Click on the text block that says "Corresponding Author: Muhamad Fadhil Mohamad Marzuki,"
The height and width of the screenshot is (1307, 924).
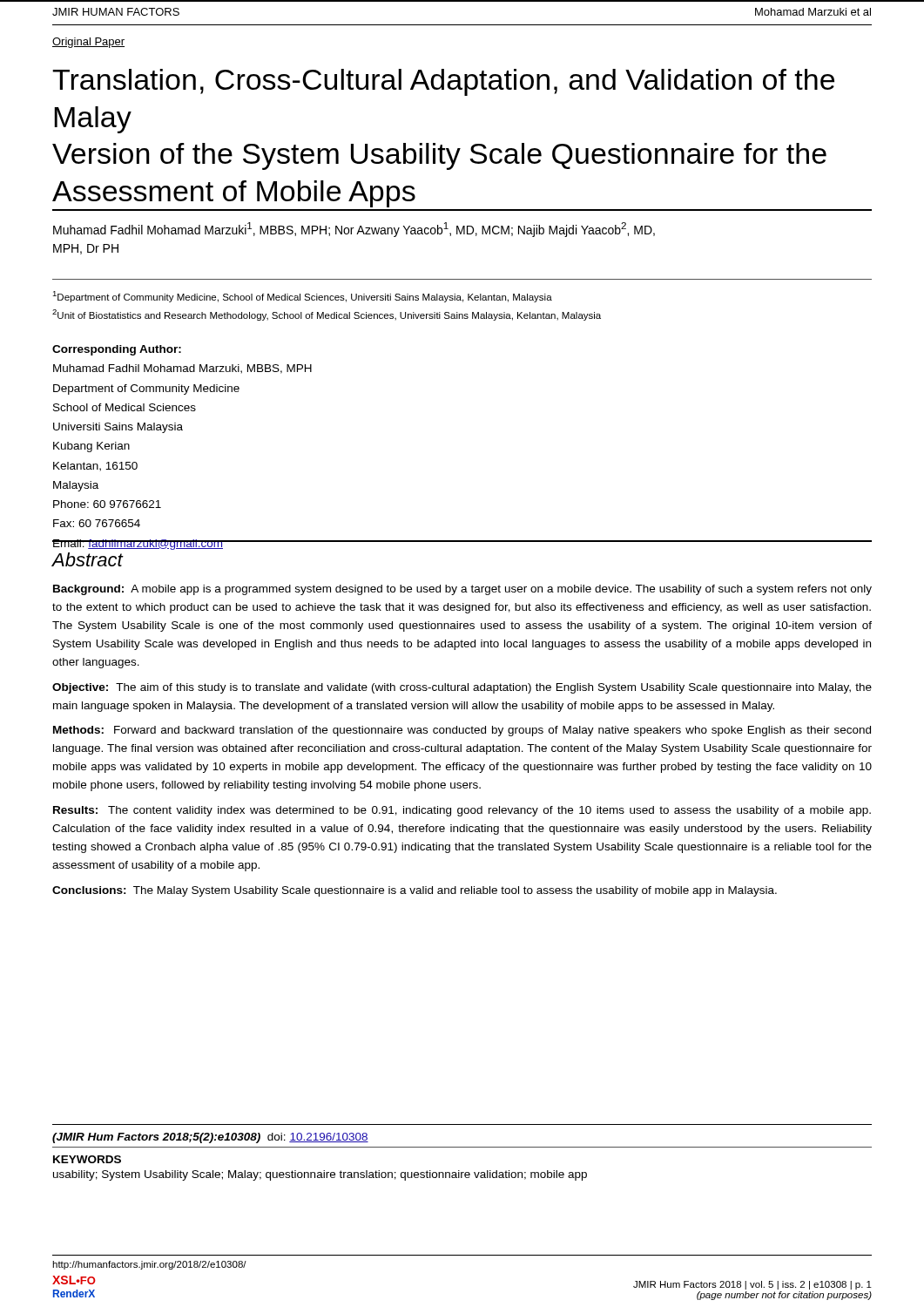tap(117, 350)
